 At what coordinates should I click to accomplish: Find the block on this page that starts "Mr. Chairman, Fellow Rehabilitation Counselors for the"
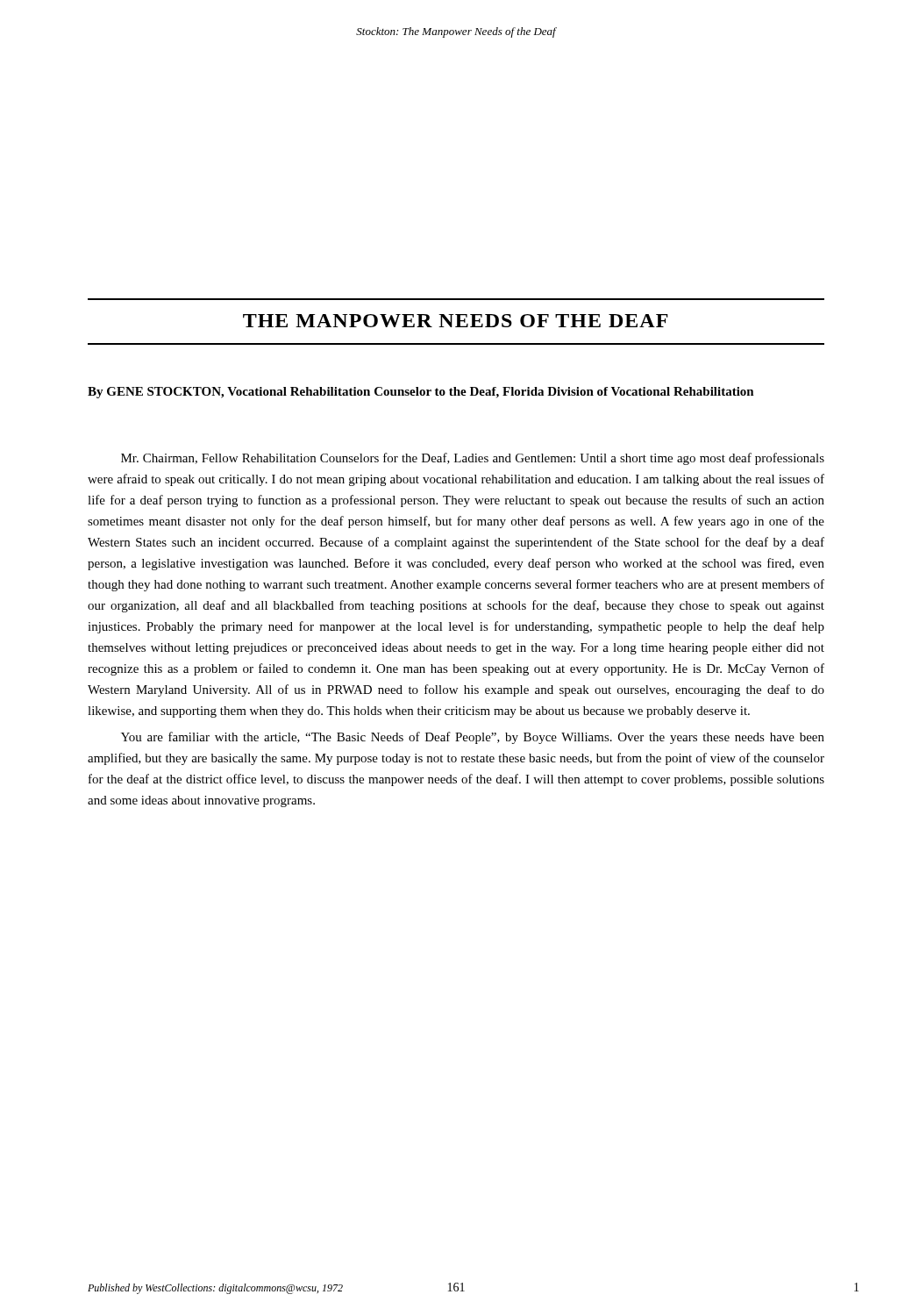tap(456, 629)
